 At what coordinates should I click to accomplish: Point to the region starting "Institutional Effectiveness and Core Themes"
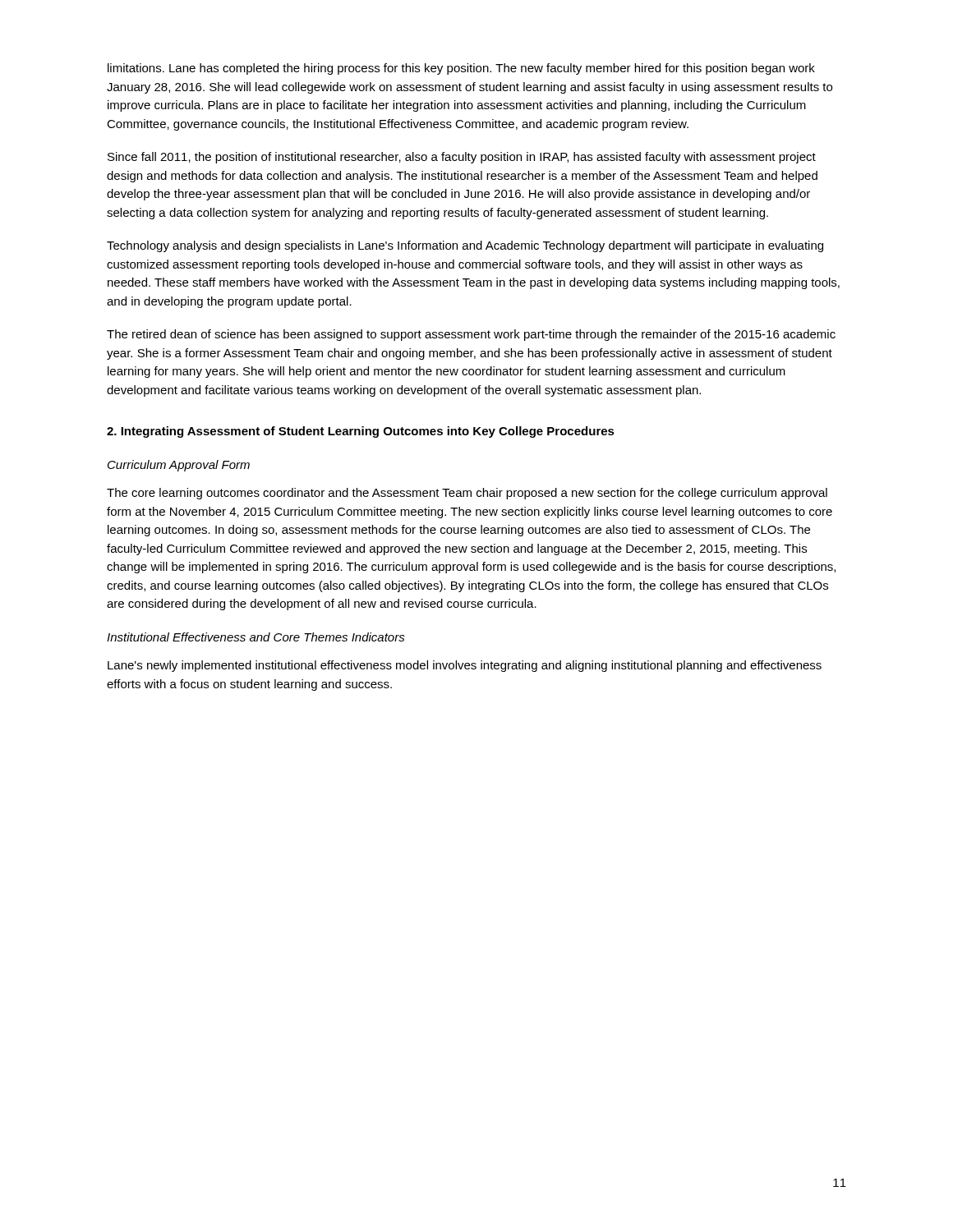[256, 637]
